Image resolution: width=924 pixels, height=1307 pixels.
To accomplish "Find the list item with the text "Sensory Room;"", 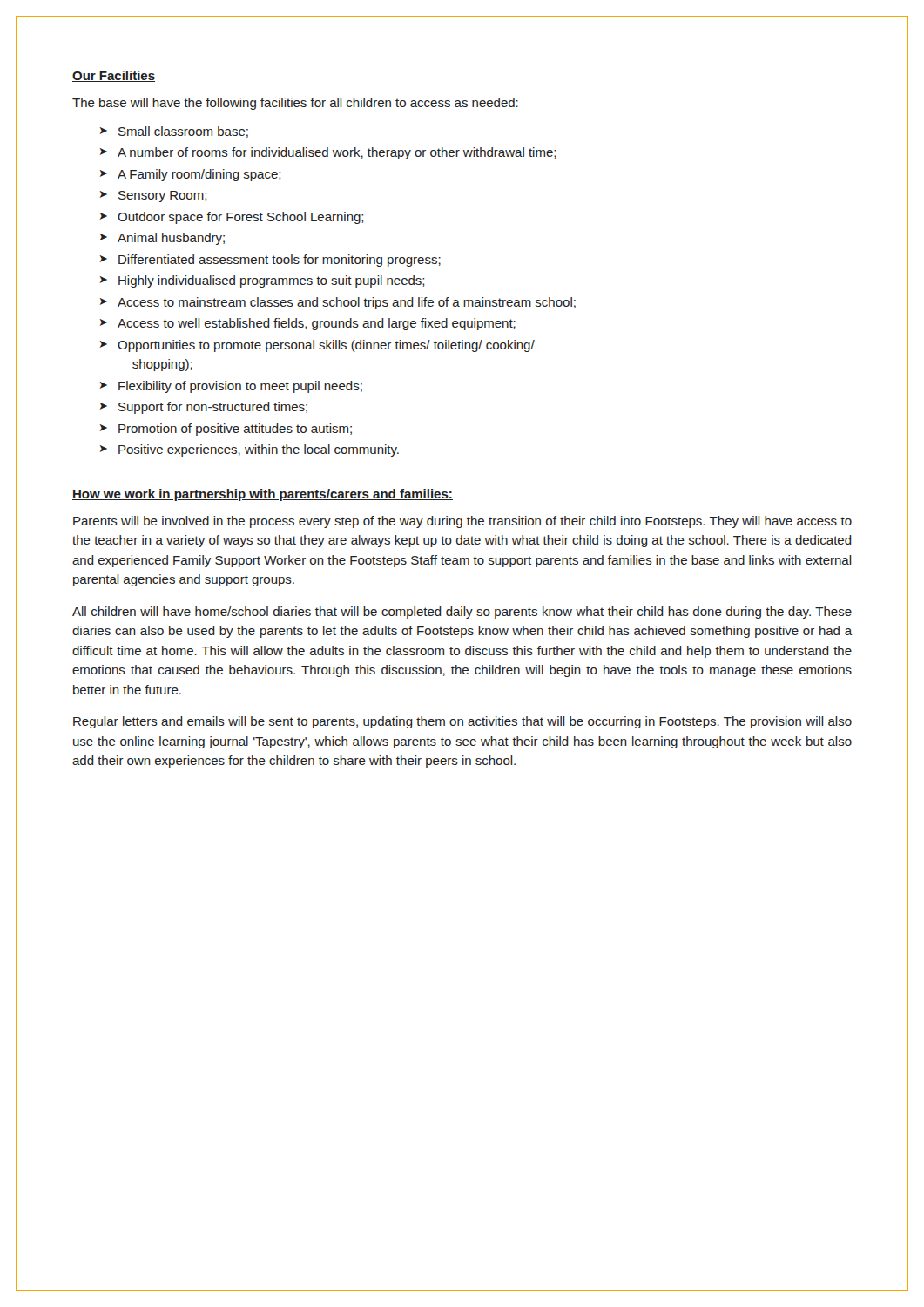I will coord(163,195).
